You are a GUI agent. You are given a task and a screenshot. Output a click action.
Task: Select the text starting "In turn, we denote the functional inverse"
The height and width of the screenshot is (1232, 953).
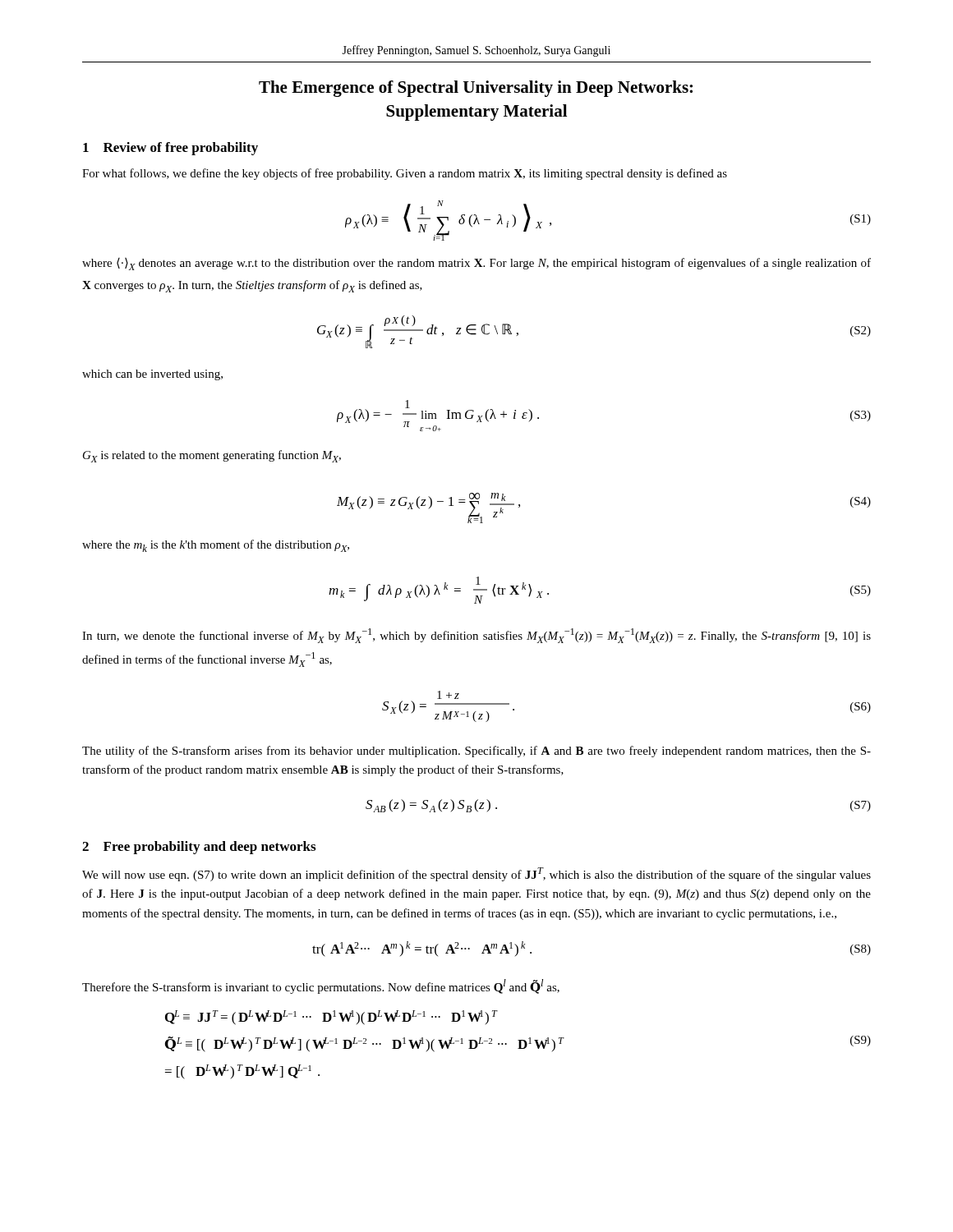pyautogui.click(x=476, y=648)
